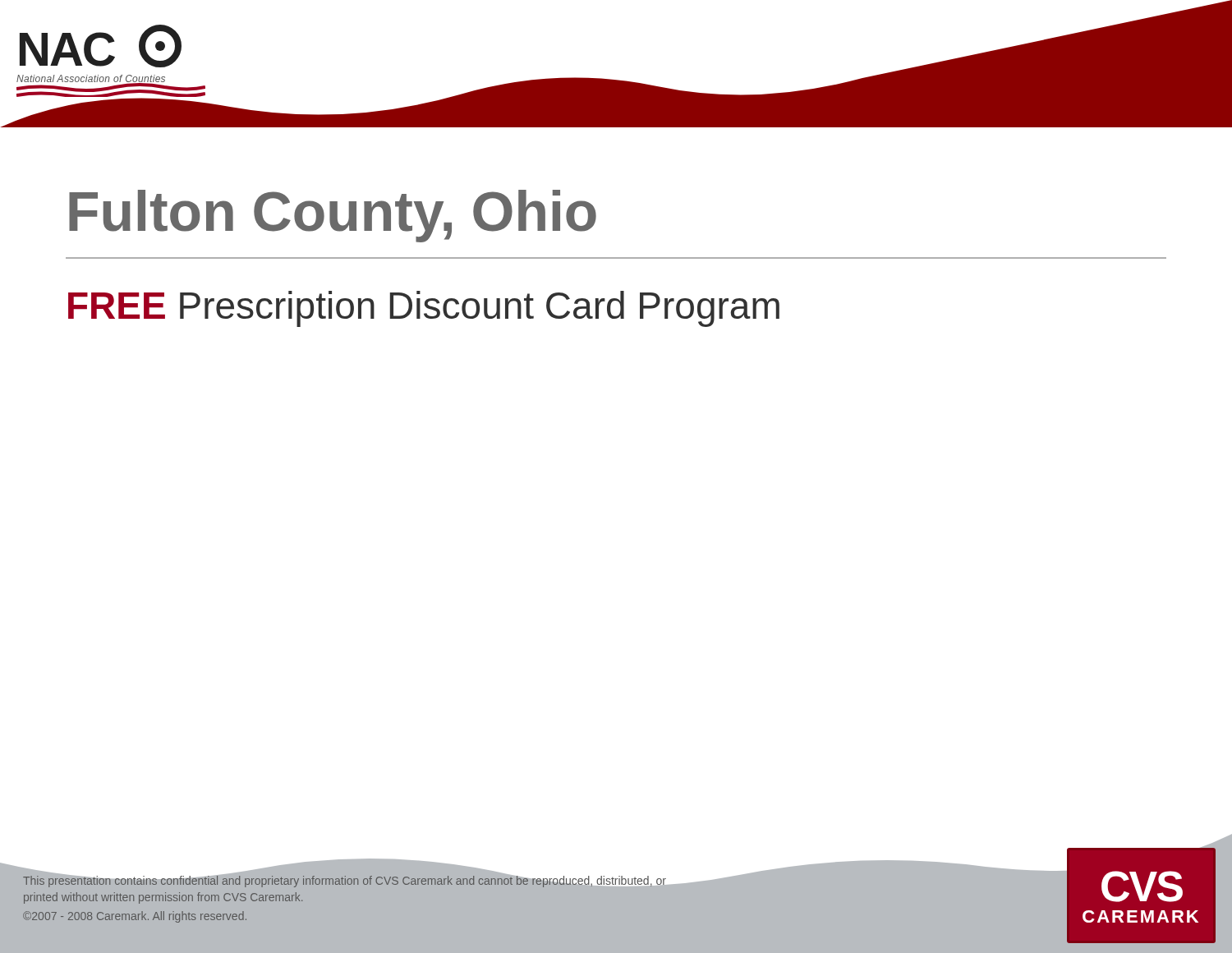Locate the block of text that opens with "This presentation contains confidential"
This screenshot has height=953, width=1232.
(345, 889)
